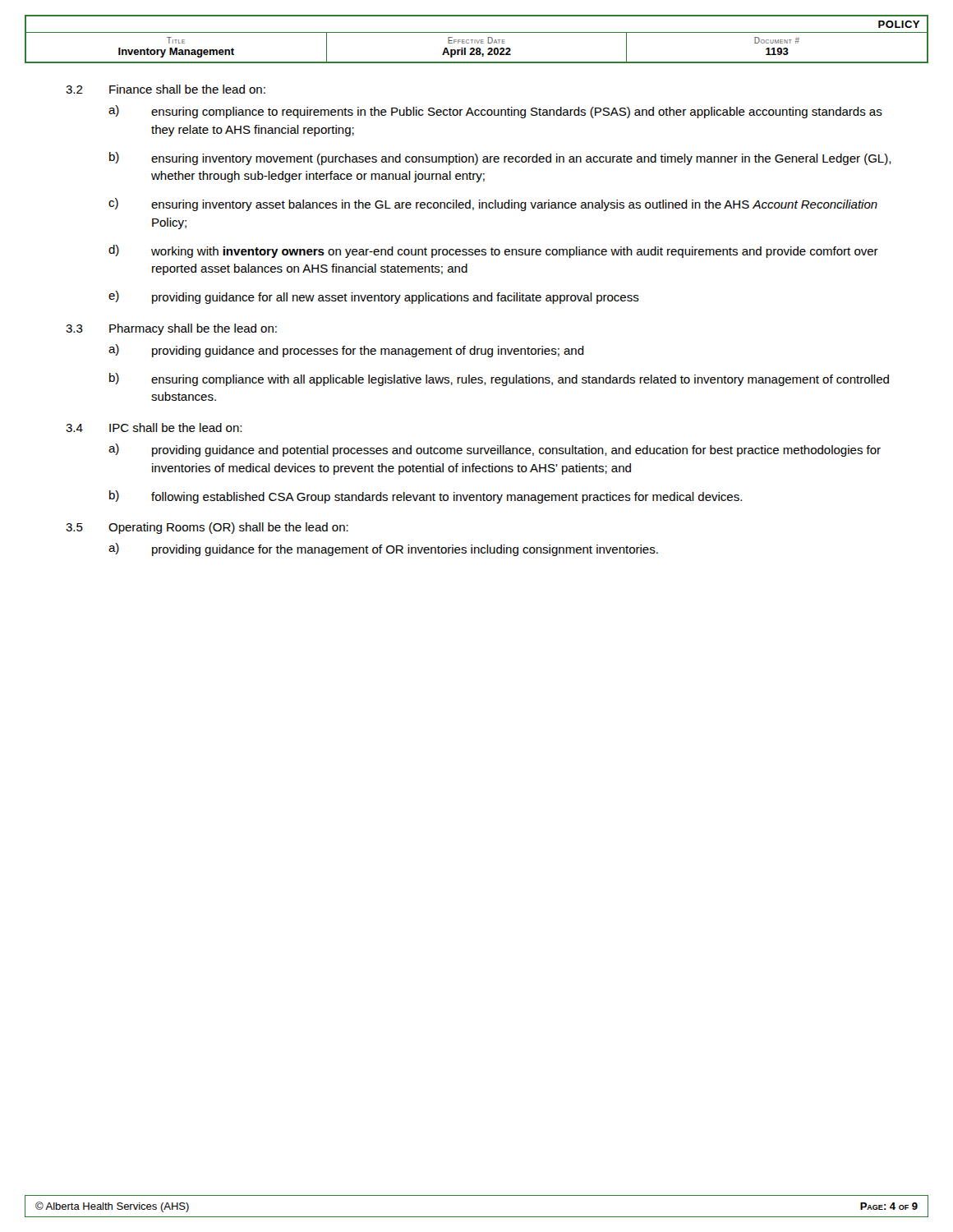Locate the list item that reads "3.3 Pharmacy shall be the lead on:"
This screenshot has width=953, height=1232.
tap(172, 328)
